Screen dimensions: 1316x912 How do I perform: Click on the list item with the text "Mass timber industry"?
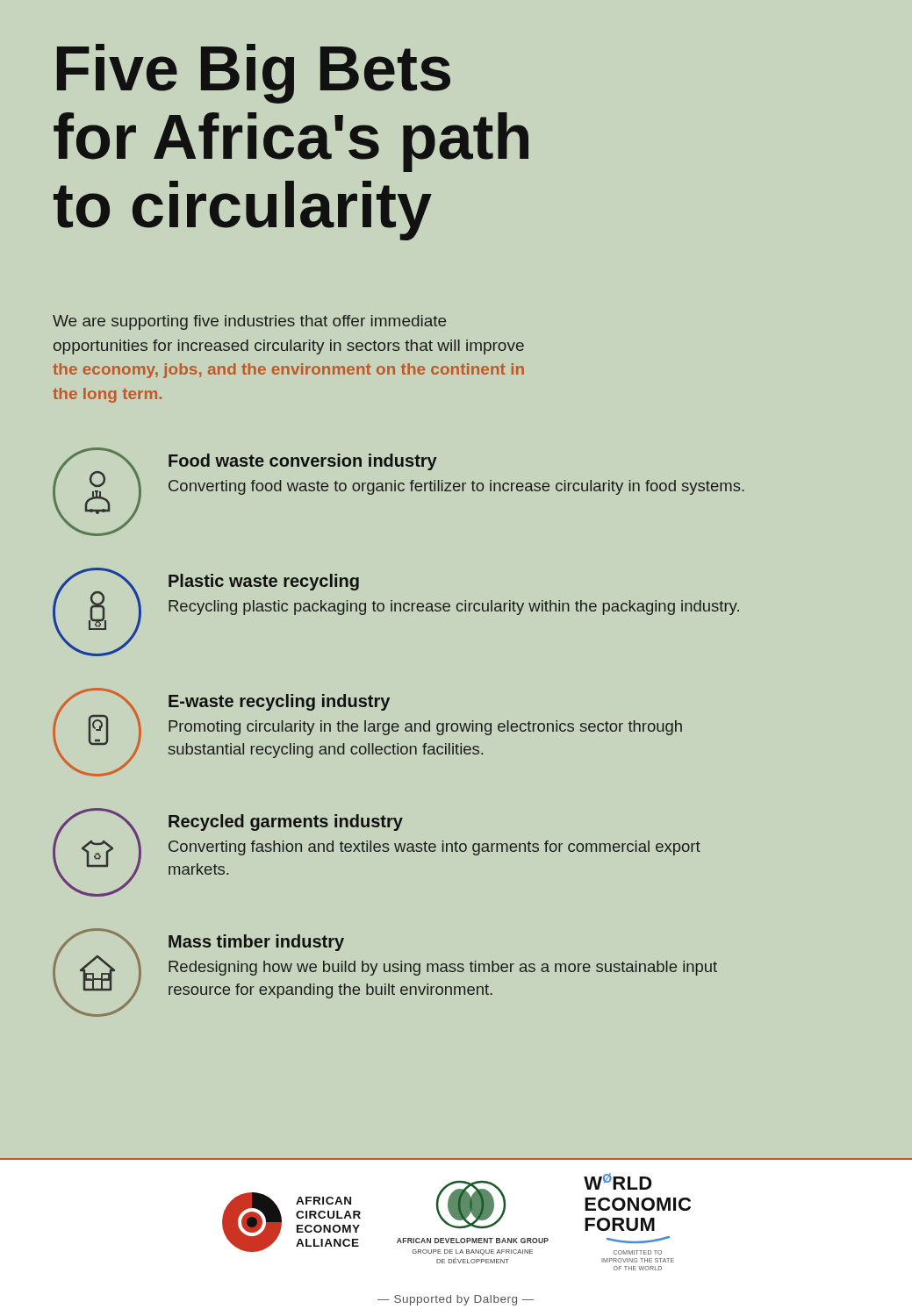(409, 973)
